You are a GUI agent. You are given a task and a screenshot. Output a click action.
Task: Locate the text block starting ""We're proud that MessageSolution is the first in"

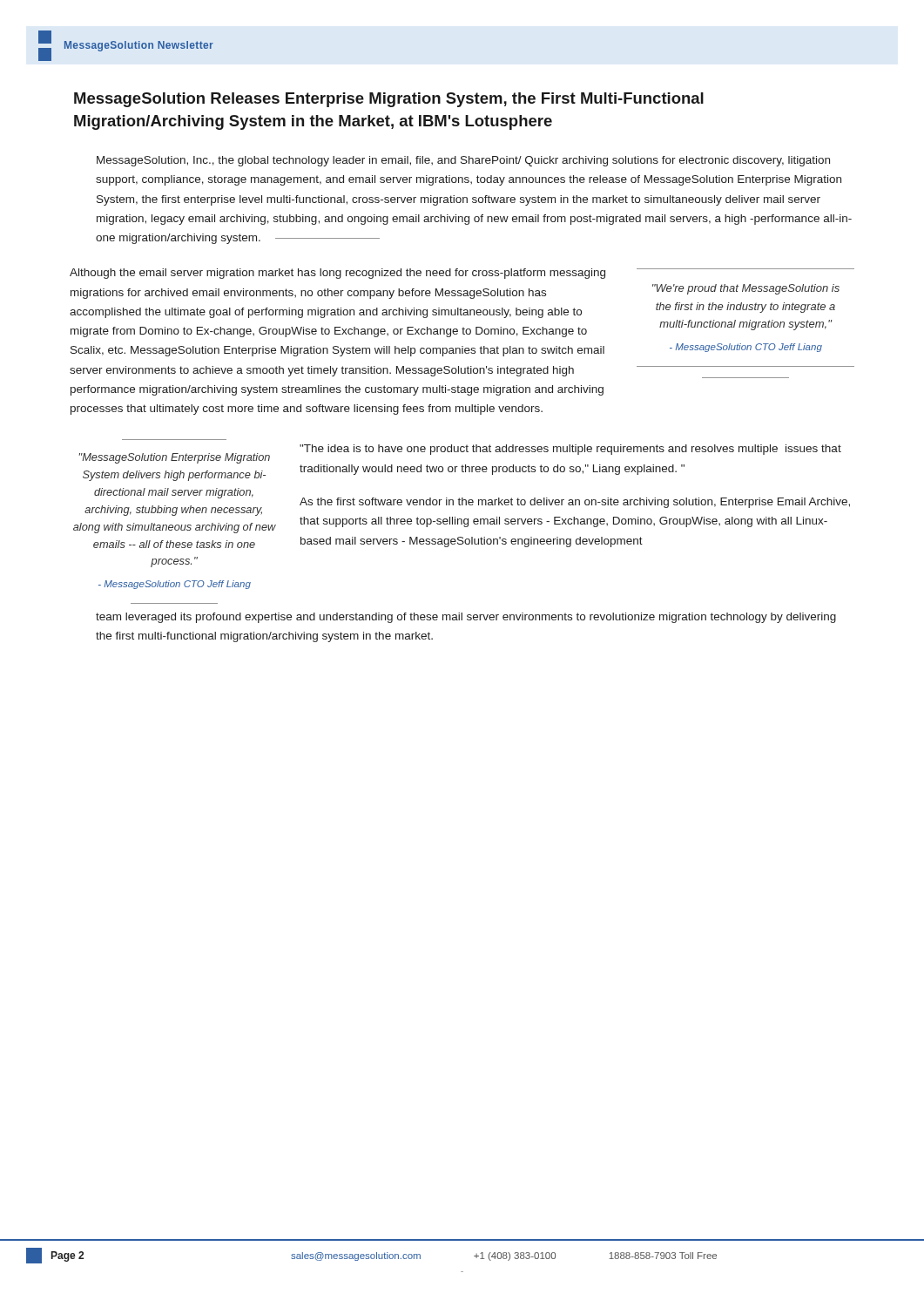(745, 318)
